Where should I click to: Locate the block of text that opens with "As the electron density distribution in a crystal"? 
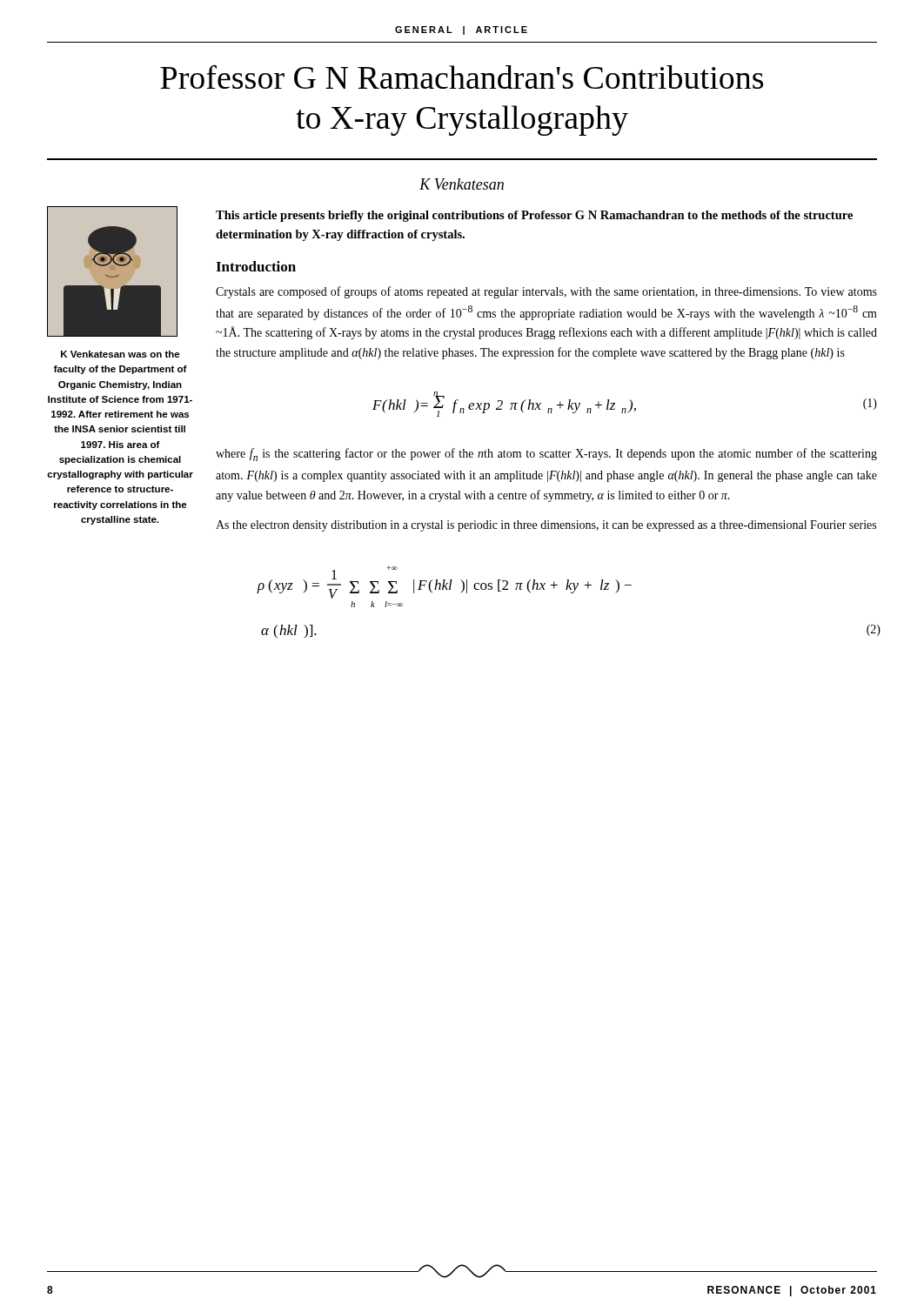coord(546,525)
